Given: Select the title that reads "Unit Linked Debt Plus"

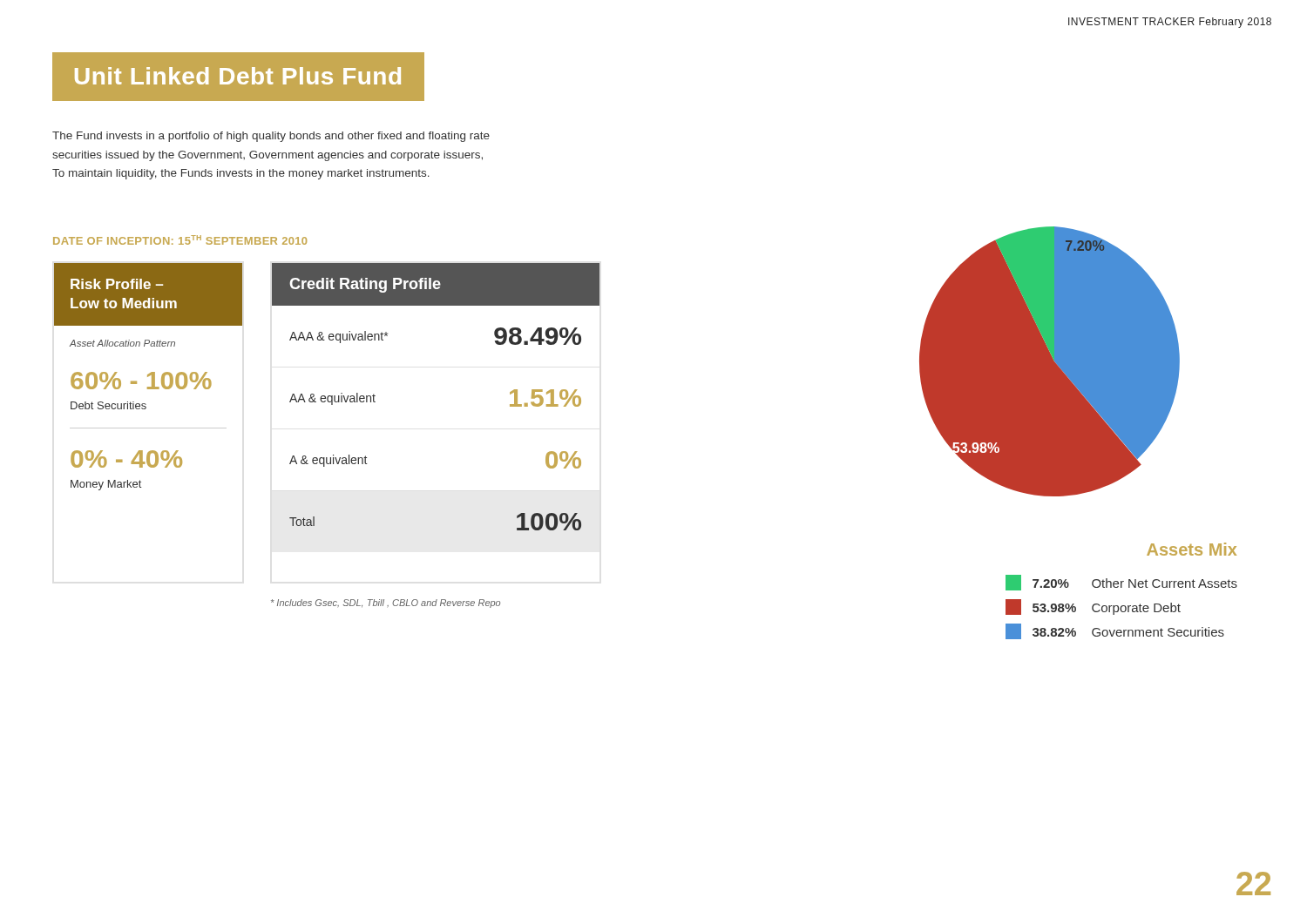Looking at the screenshot, I should [x=238, y=77].
